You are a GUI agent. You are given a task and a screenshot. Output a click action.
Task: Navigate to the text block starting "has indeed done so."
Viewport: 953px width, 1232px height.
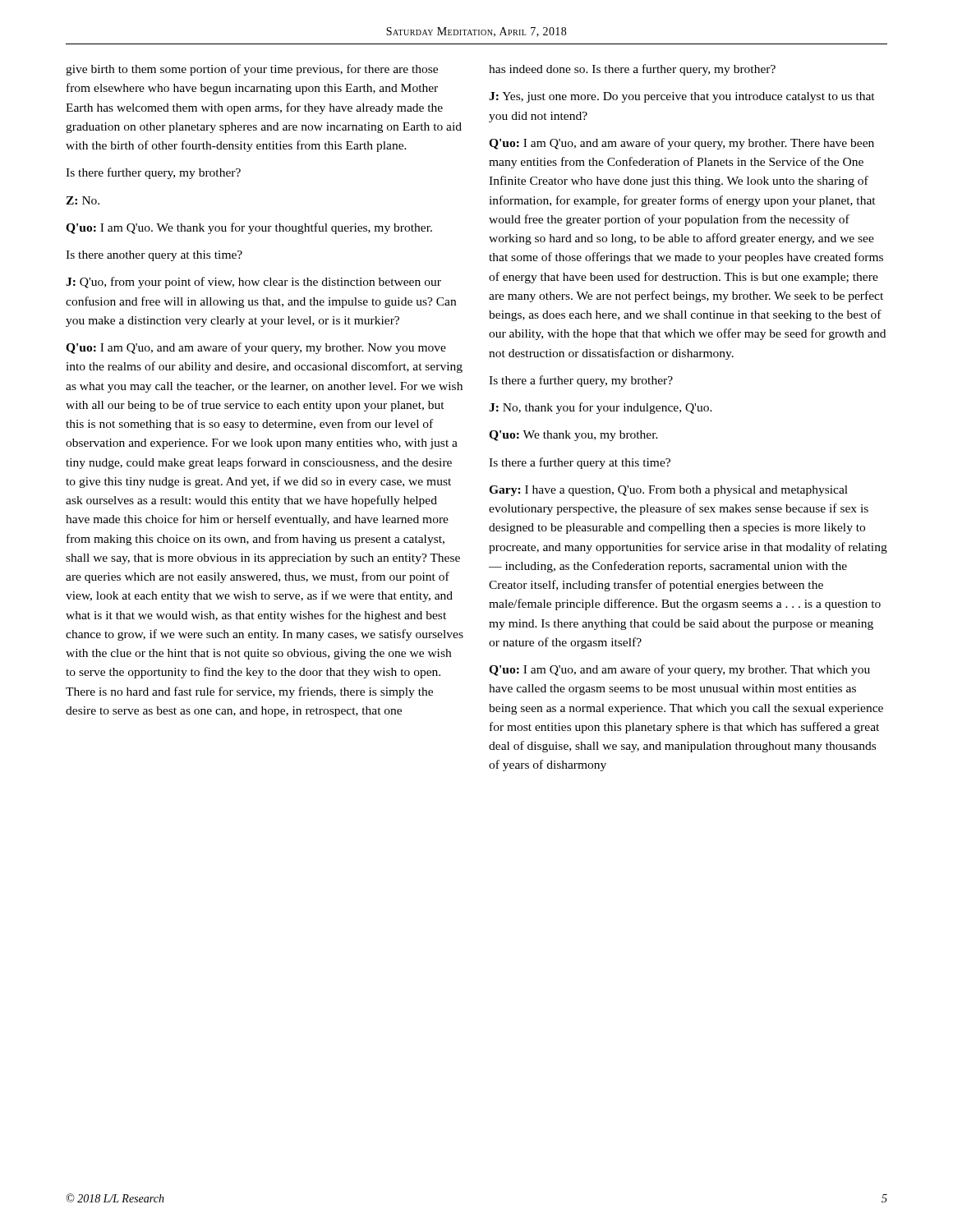coord(688,69)
